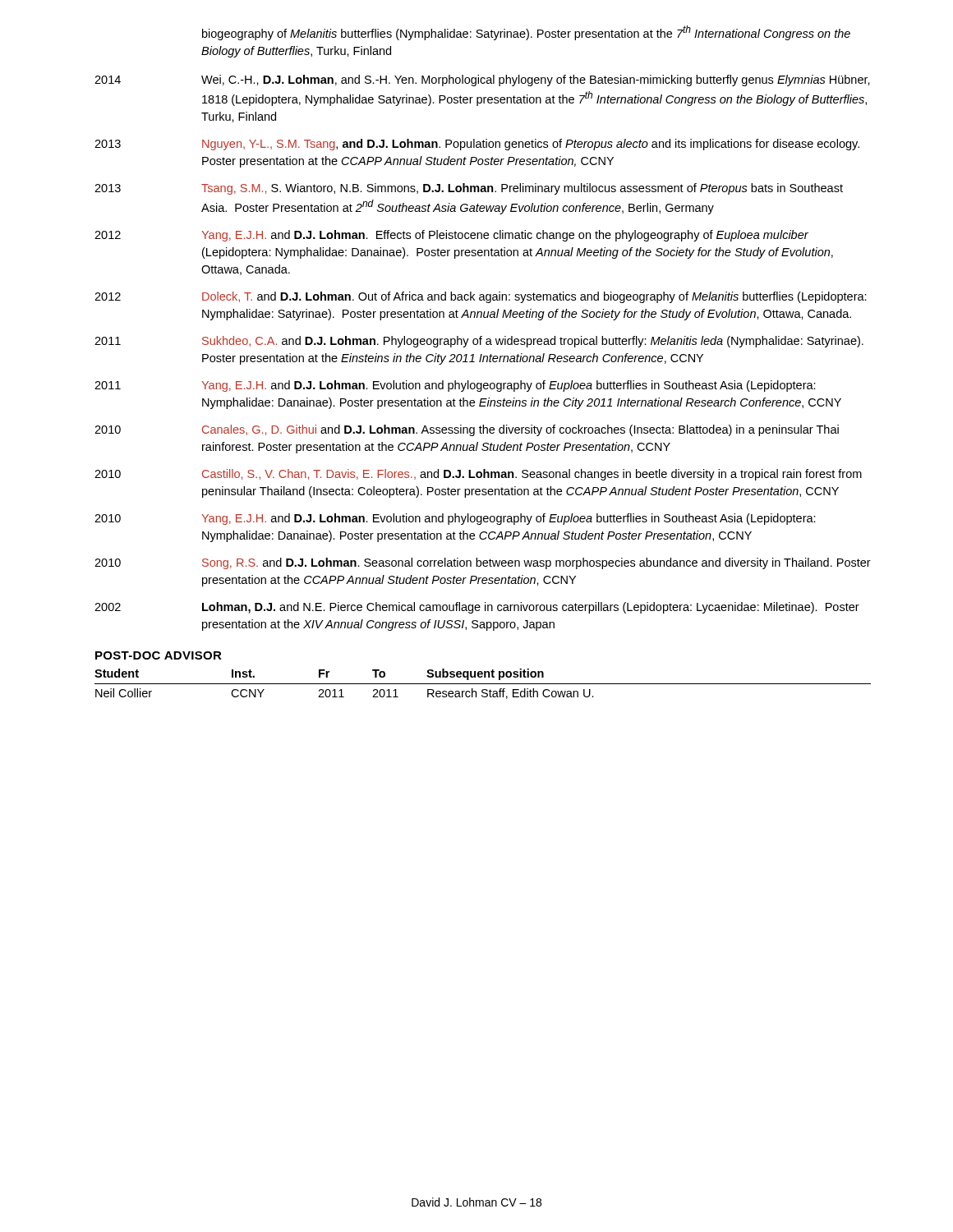Find the table
Screen dimensions: 1232x953
pyautogui.click(x=483, y=684)
